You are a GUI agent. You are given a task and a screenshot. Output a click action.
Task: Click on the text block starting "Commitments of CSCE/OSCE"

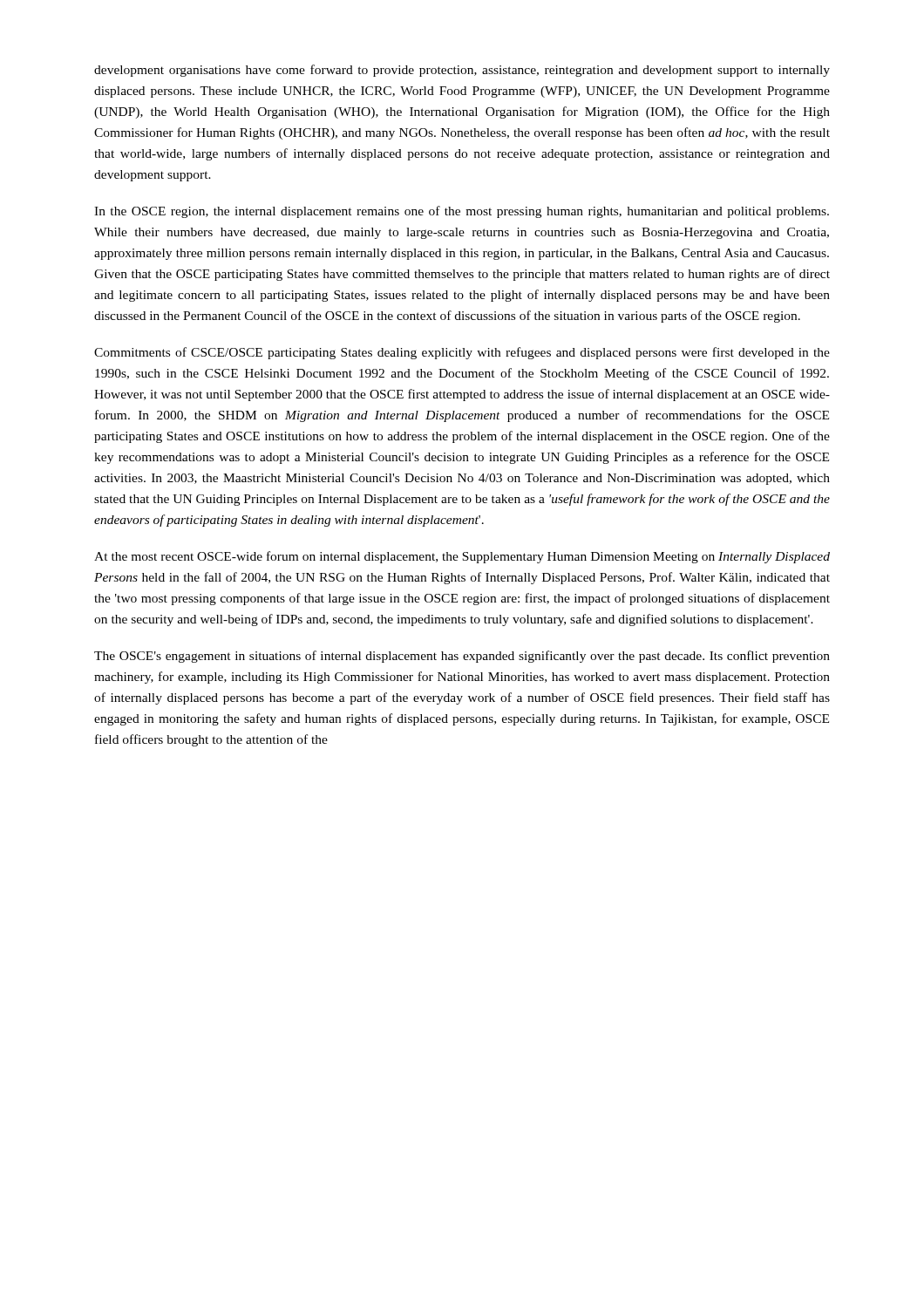pos(462,436)
